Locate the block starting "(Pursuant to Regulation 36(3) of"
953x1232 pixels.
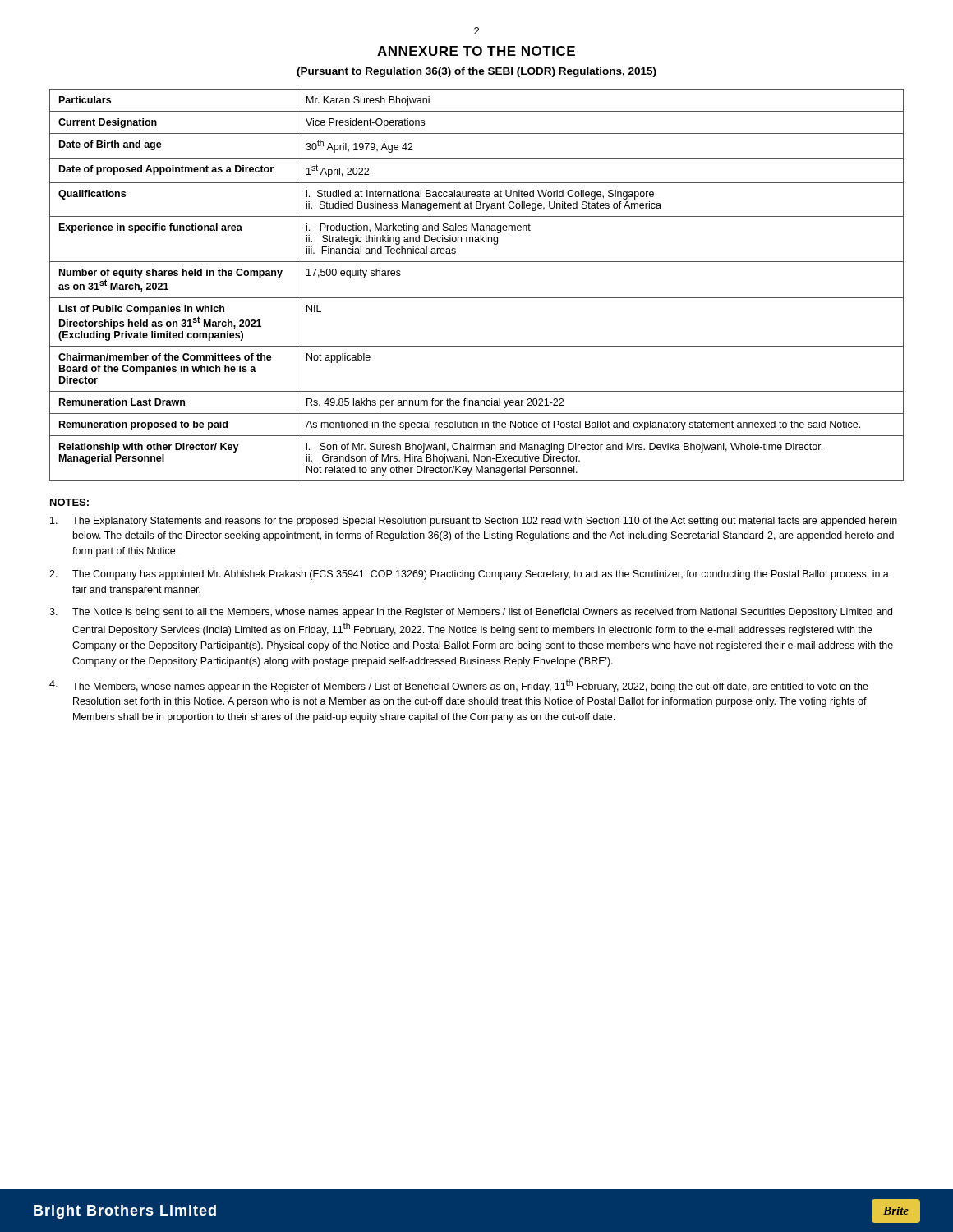click(476, 71)
